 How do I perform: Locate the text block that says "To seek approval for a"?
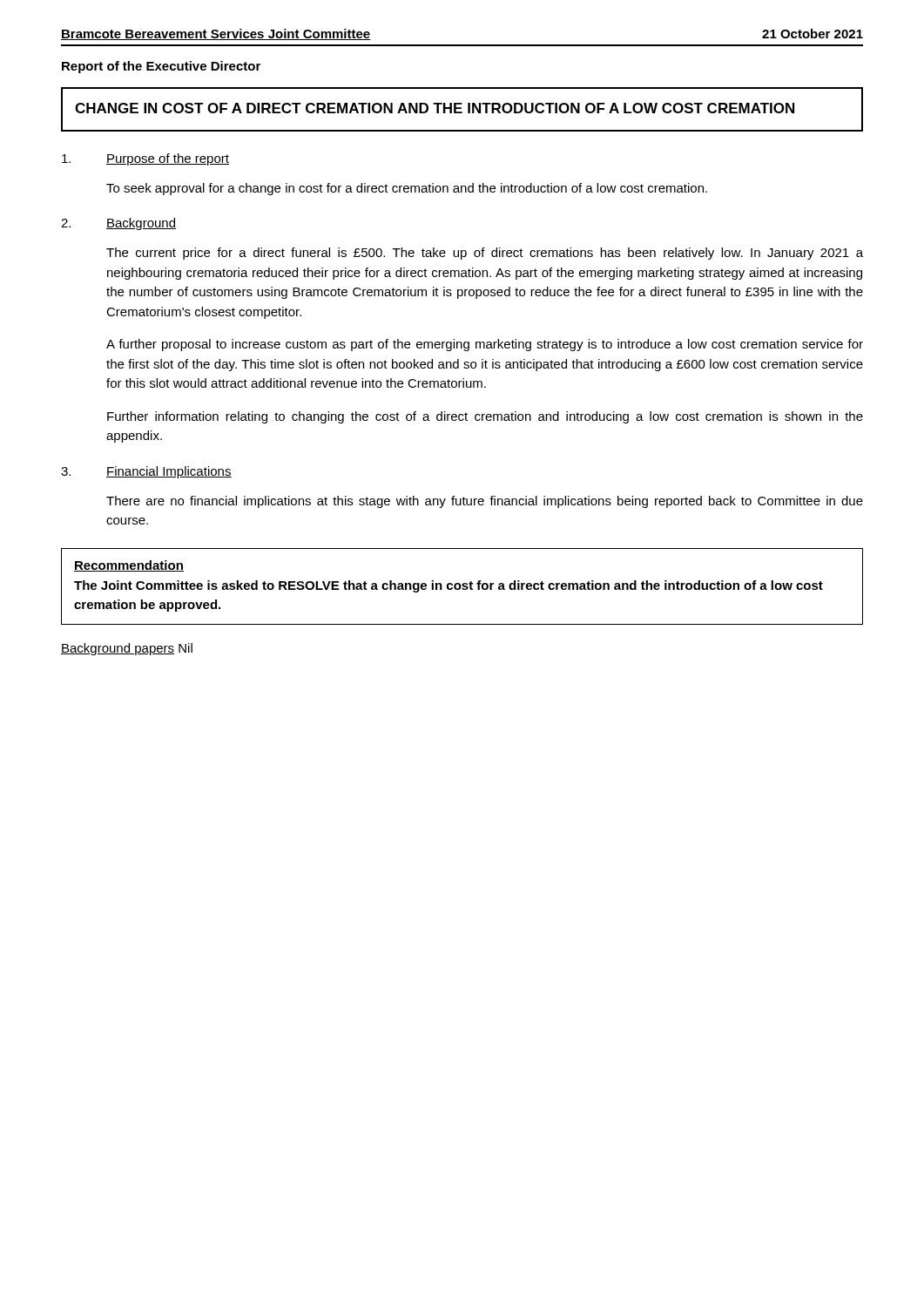tap(485, 188)
